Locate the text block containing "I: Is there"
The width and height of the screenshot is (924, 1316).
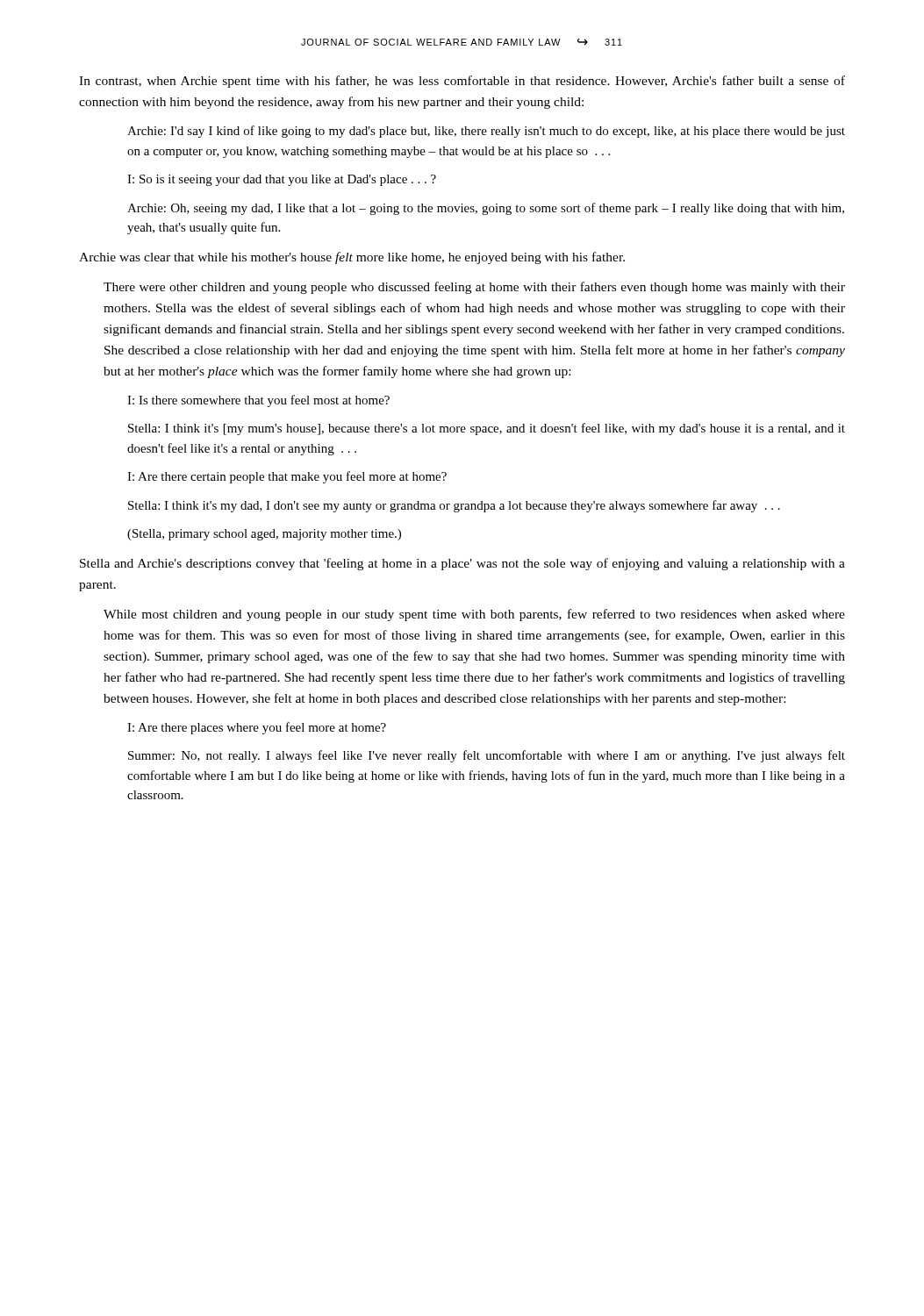click(x=258, y=401)
